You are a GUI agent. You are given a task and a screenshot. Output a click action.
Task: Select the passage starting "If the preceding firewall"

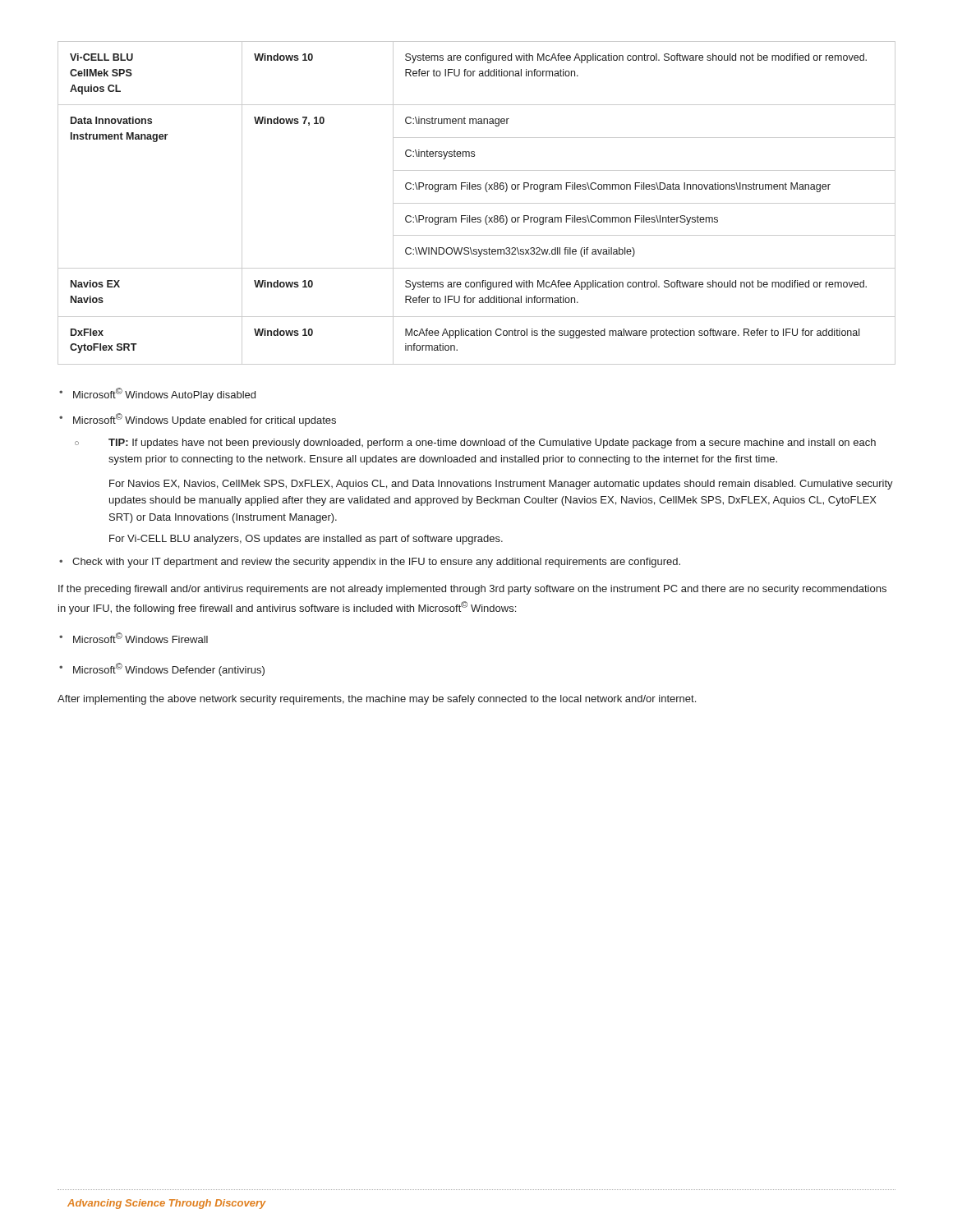click(476, 599)
